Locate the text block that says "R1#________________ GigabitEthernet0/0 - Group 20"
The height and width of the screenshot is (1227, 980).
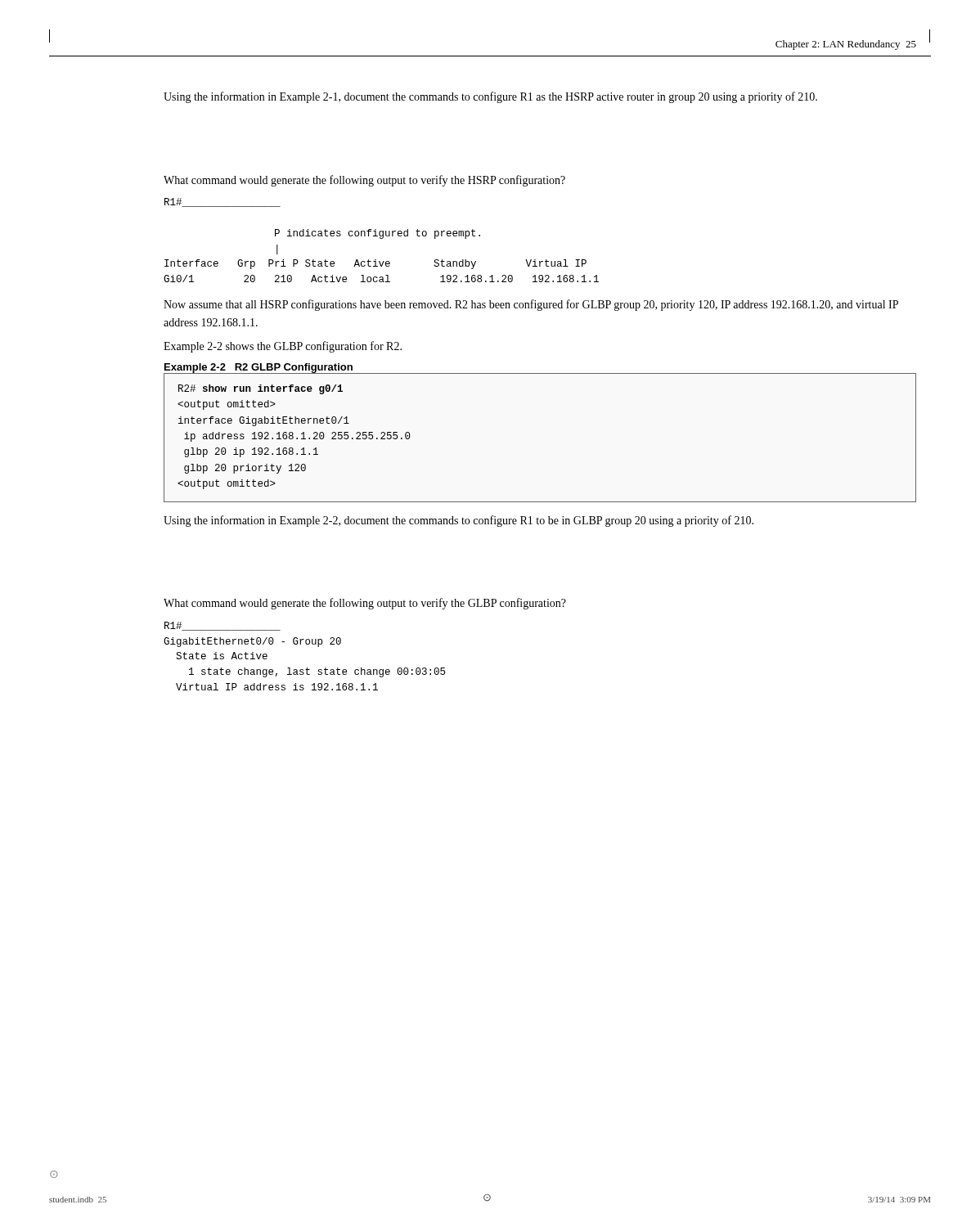coord(305,657)
